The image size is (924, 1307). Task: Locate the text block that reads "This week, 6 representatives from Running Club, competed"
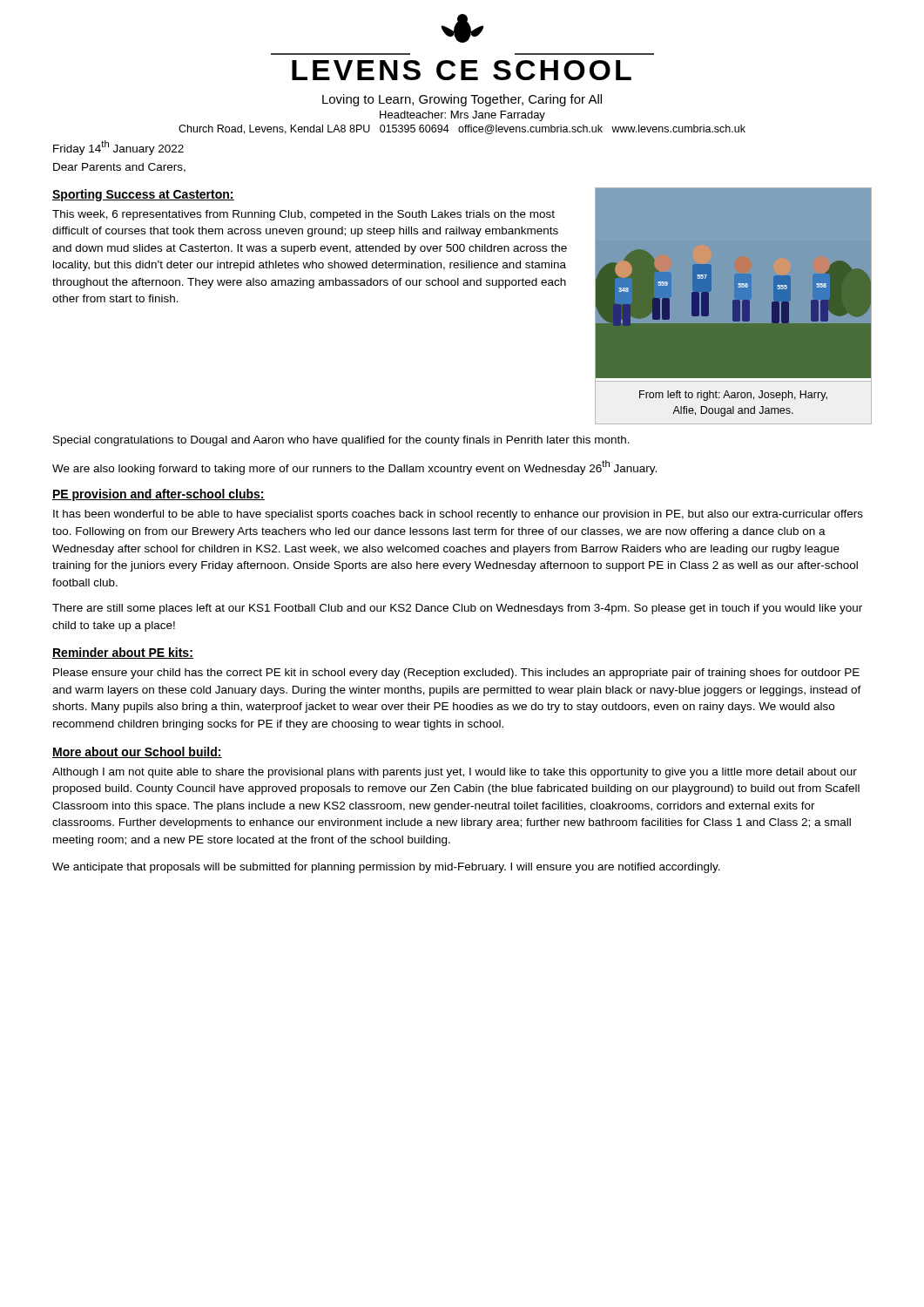(x=310, y=256)
